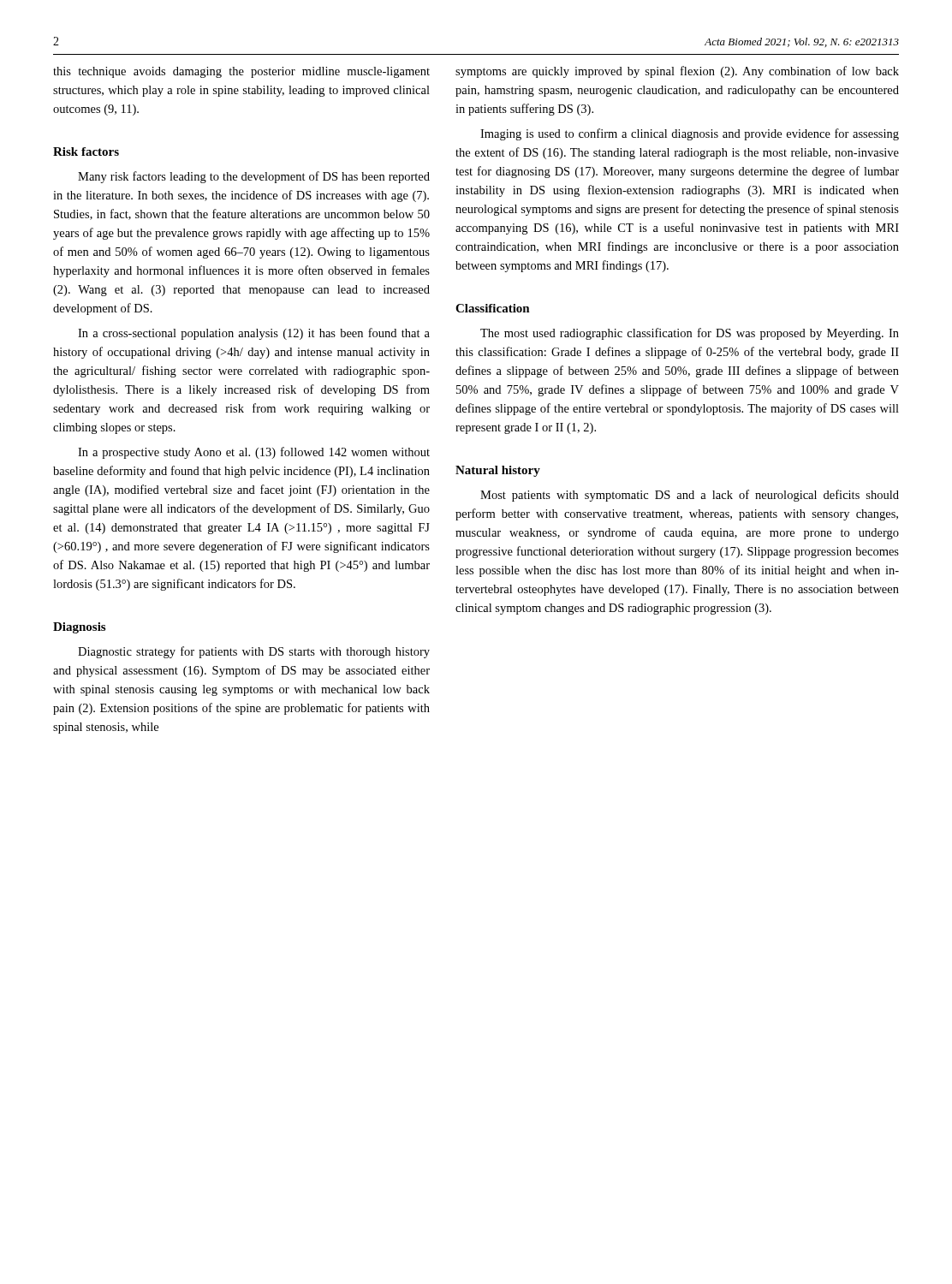The height and width of the screenshot is (1284, 952).
Task: Navigate to the block starting "symptoms are quickly improved by"
Action: (677, 90)
